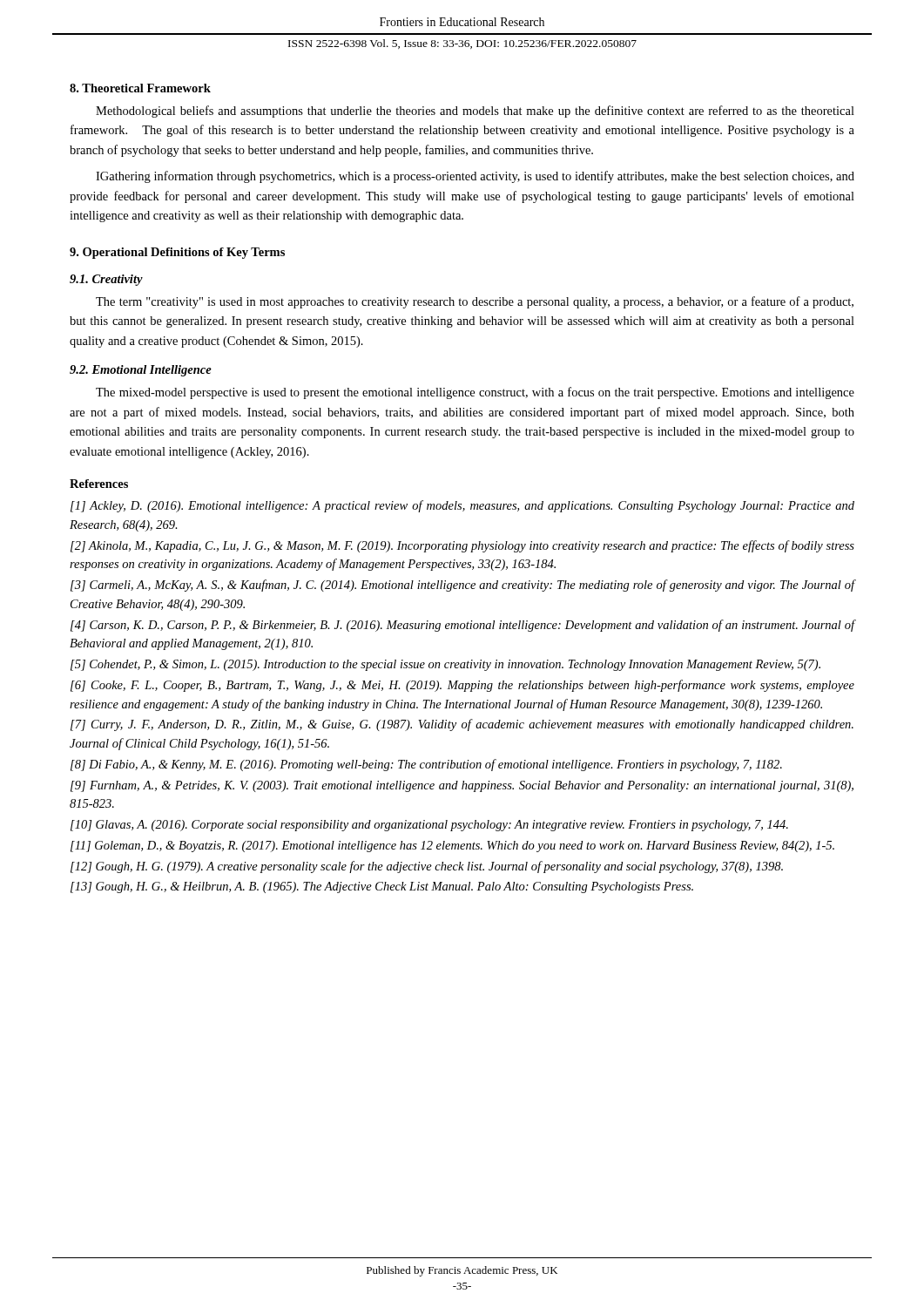The image size is (924, 1307).
Task: Locate the block of text that opens with "[5] Cohendet, P., &"
Action: click(446, 664)
